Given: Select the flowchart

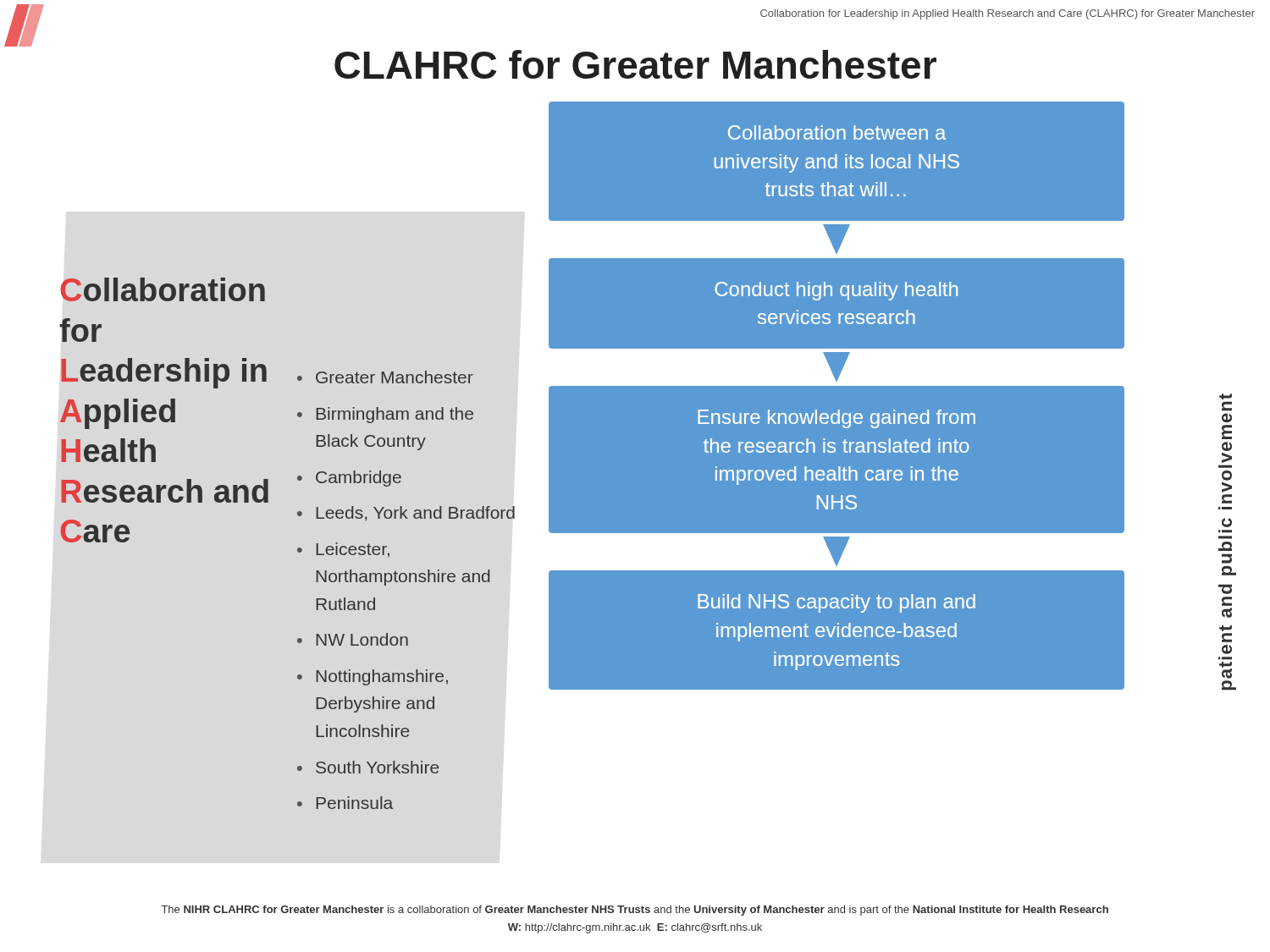Looking at the screenshot, I should 635,470.
